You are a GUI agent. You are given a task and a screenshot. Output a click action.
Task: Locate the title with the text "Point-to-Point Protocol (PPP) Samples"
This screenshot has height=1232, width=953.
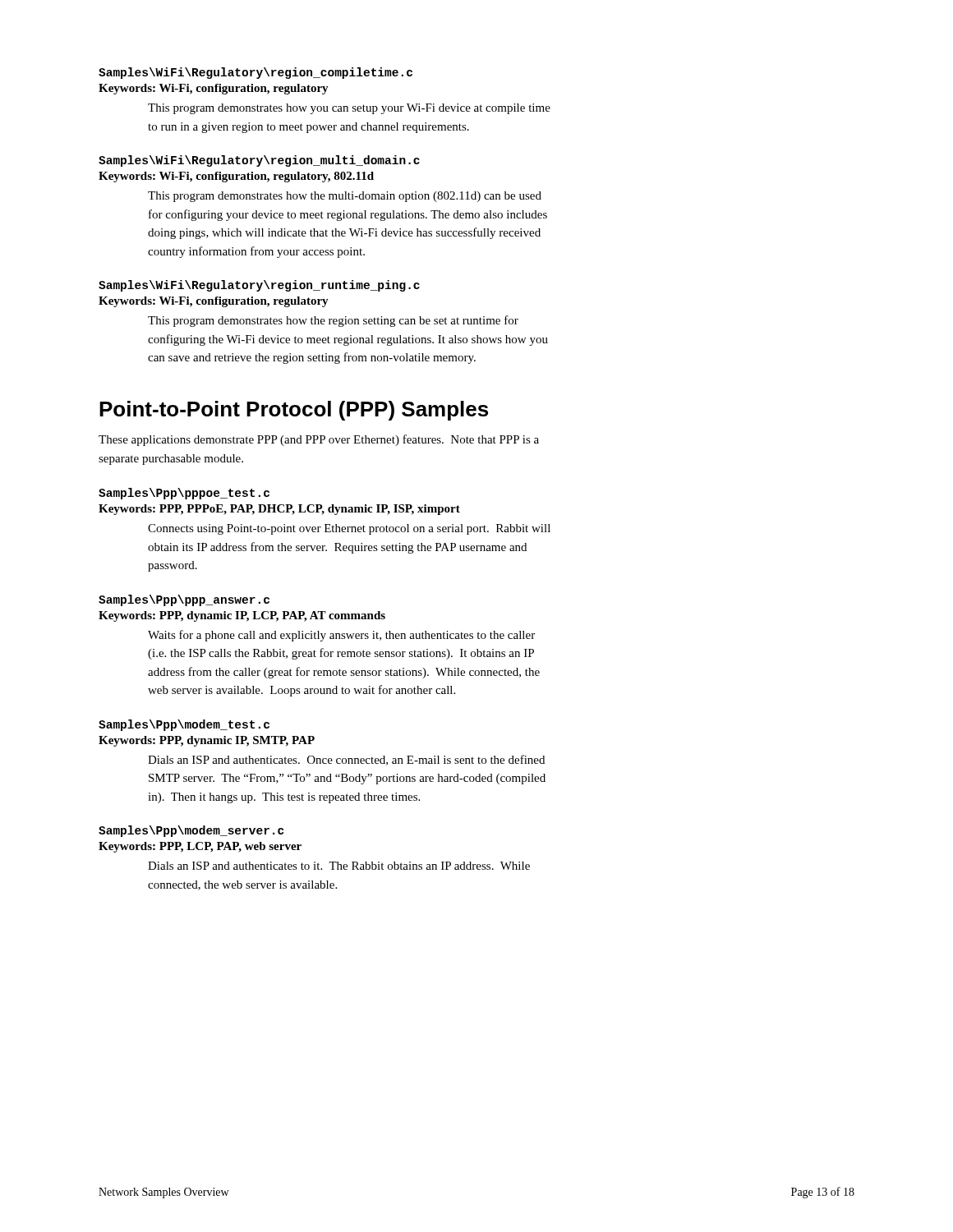pyautogui.click(x=294, y=409)
